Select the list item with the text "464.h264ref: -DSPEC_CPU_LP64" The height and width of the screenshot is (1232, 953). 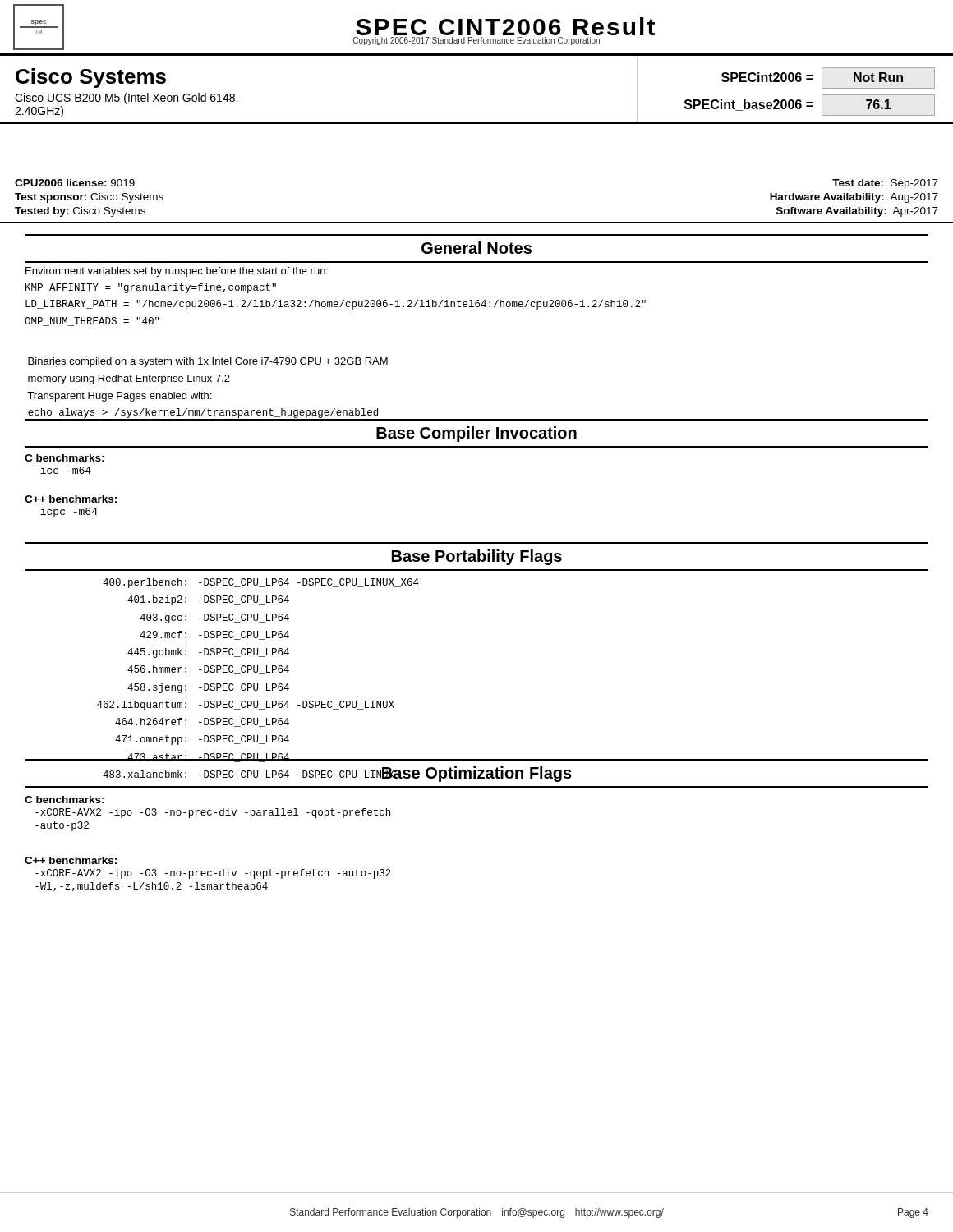[157, 723]
